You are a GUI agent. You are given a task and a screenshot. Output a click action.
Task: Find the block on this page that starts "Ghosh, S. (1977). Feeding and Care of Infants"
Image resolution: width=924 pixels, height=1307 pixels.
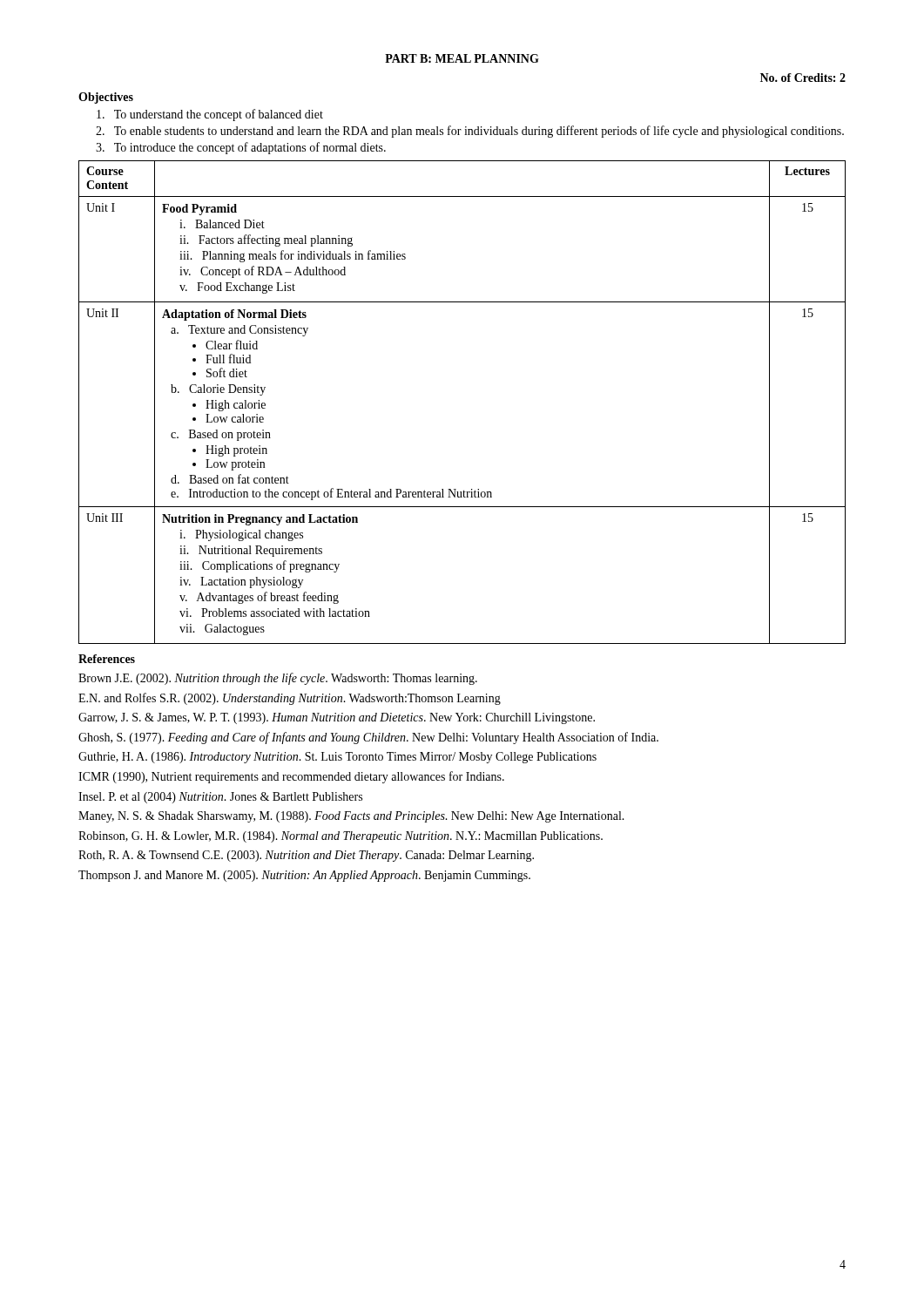point(369,737)
